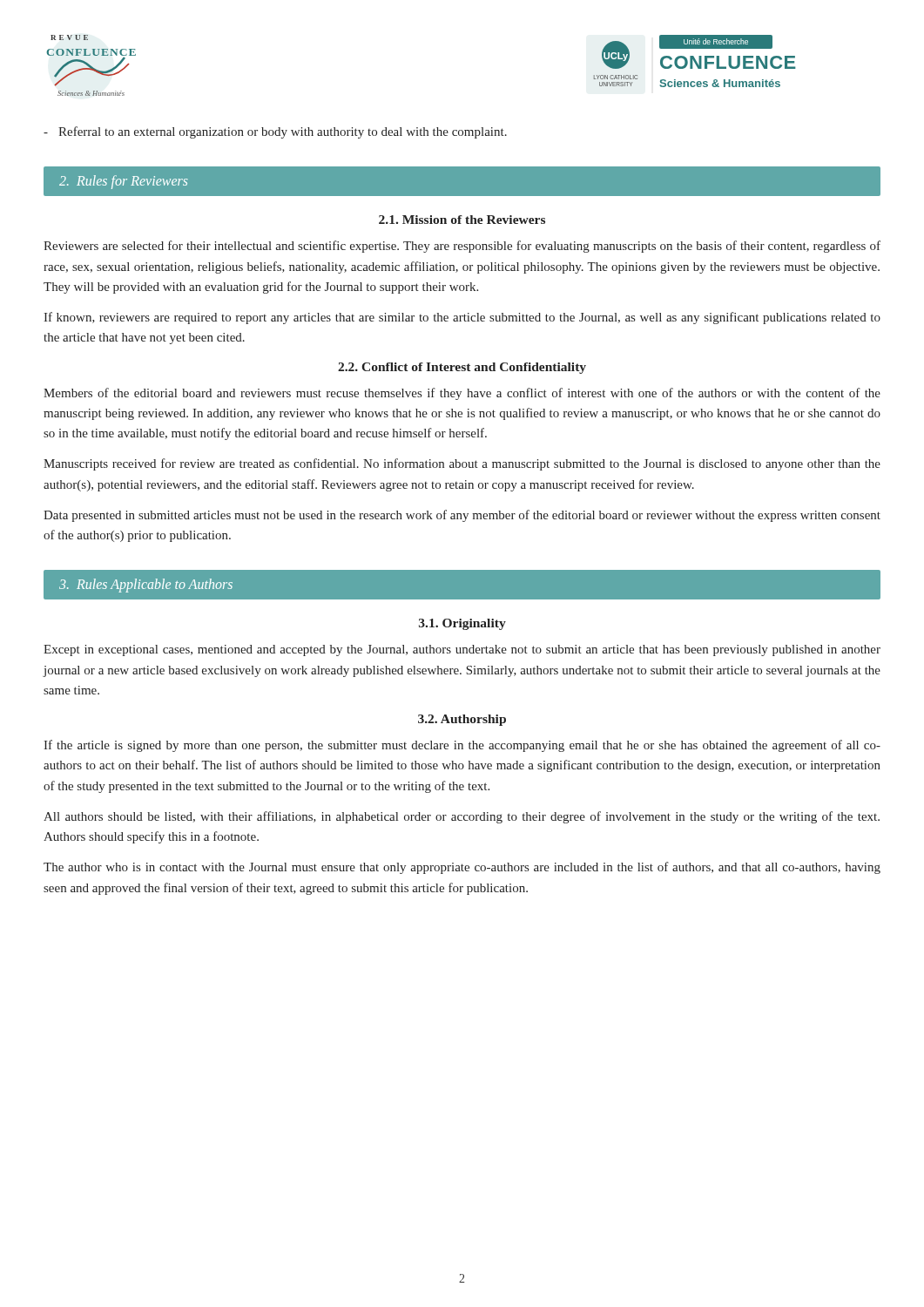Locate the text block with the text "If the article"
The height and width of the screenshot is (1307, 924).
coord(462,765)
